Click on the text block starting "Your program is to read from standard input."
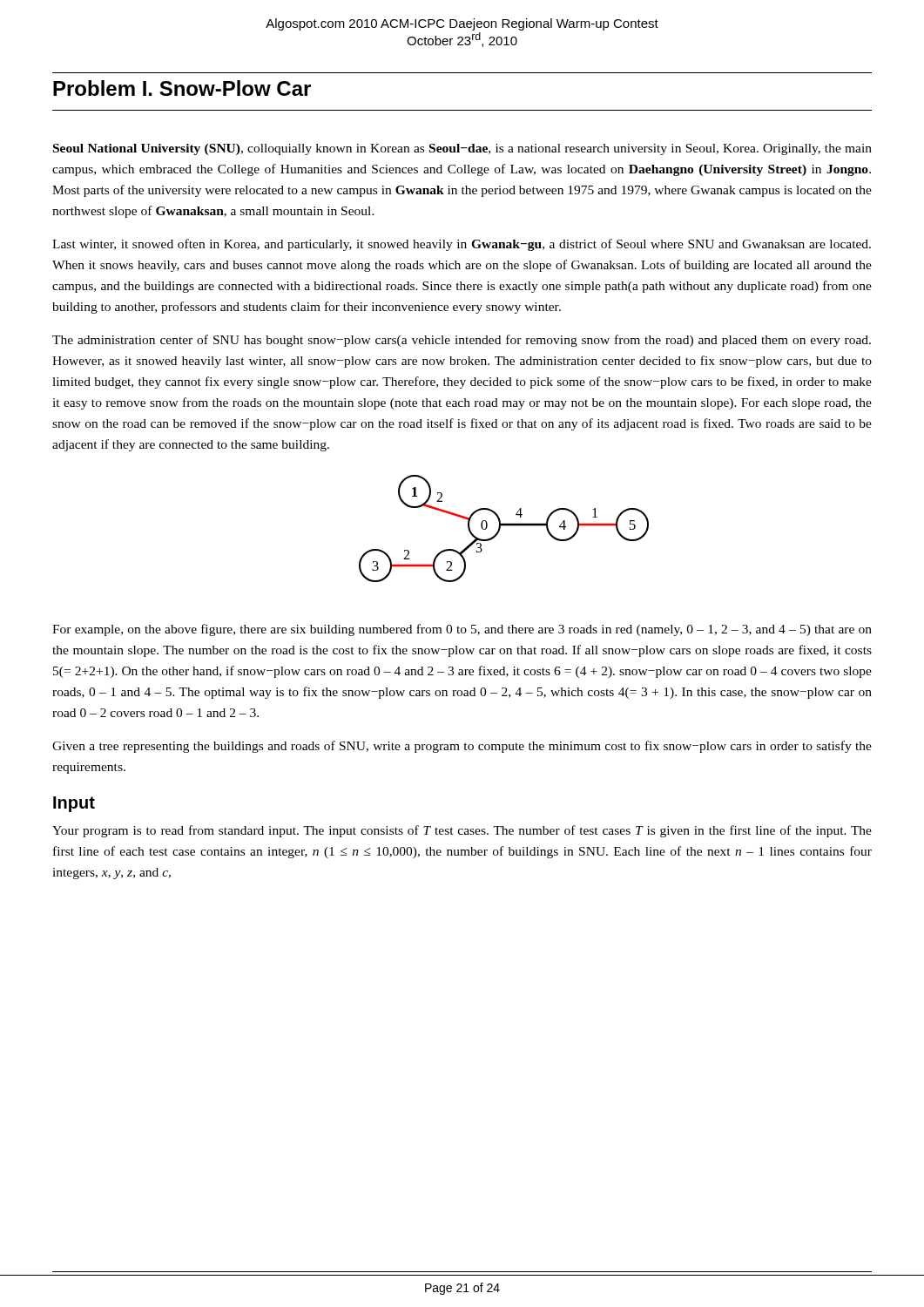Screen dimensions: 1307x924 click(x=462, y=852)
